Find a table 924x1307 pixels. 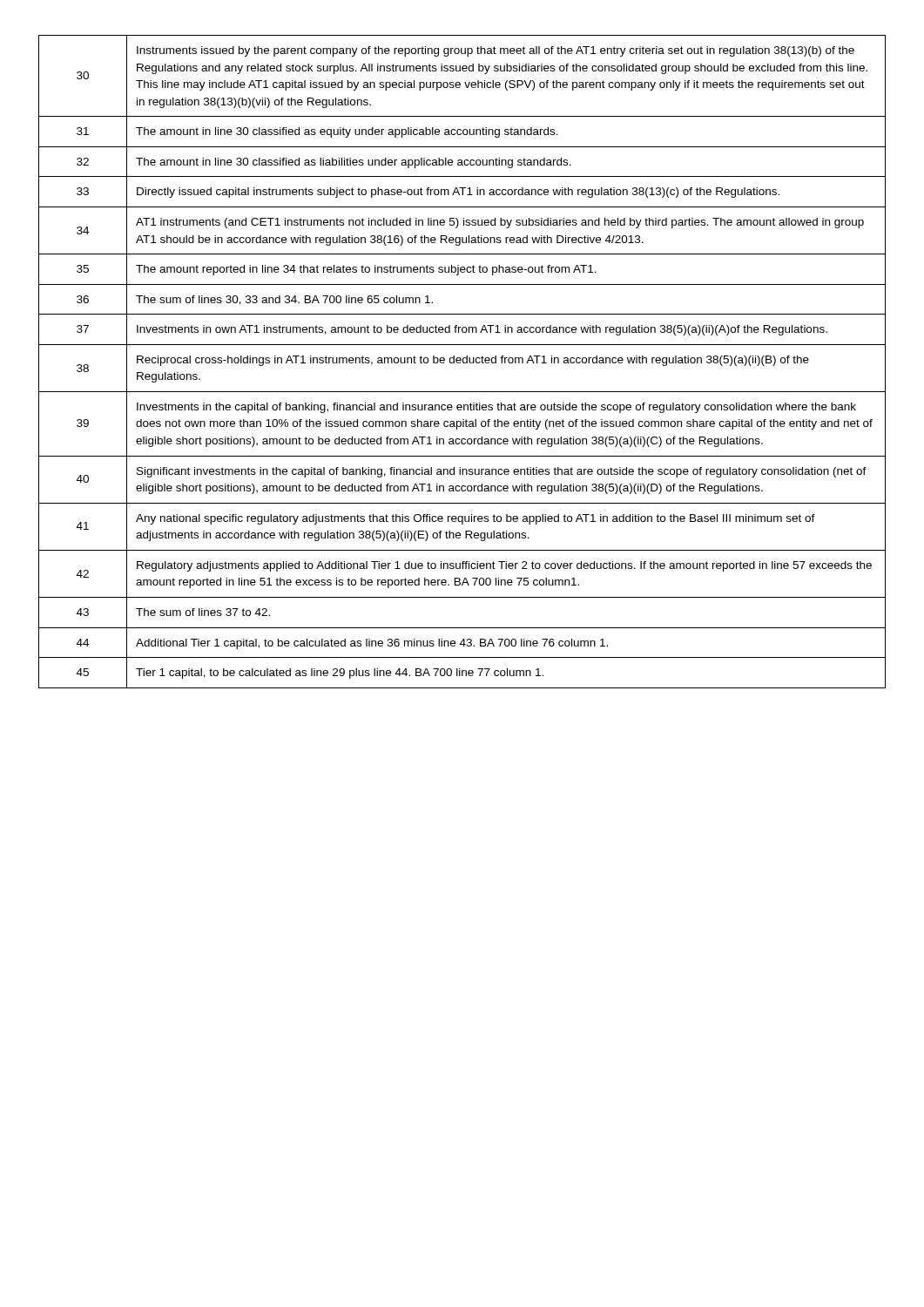tap(462, 361)
